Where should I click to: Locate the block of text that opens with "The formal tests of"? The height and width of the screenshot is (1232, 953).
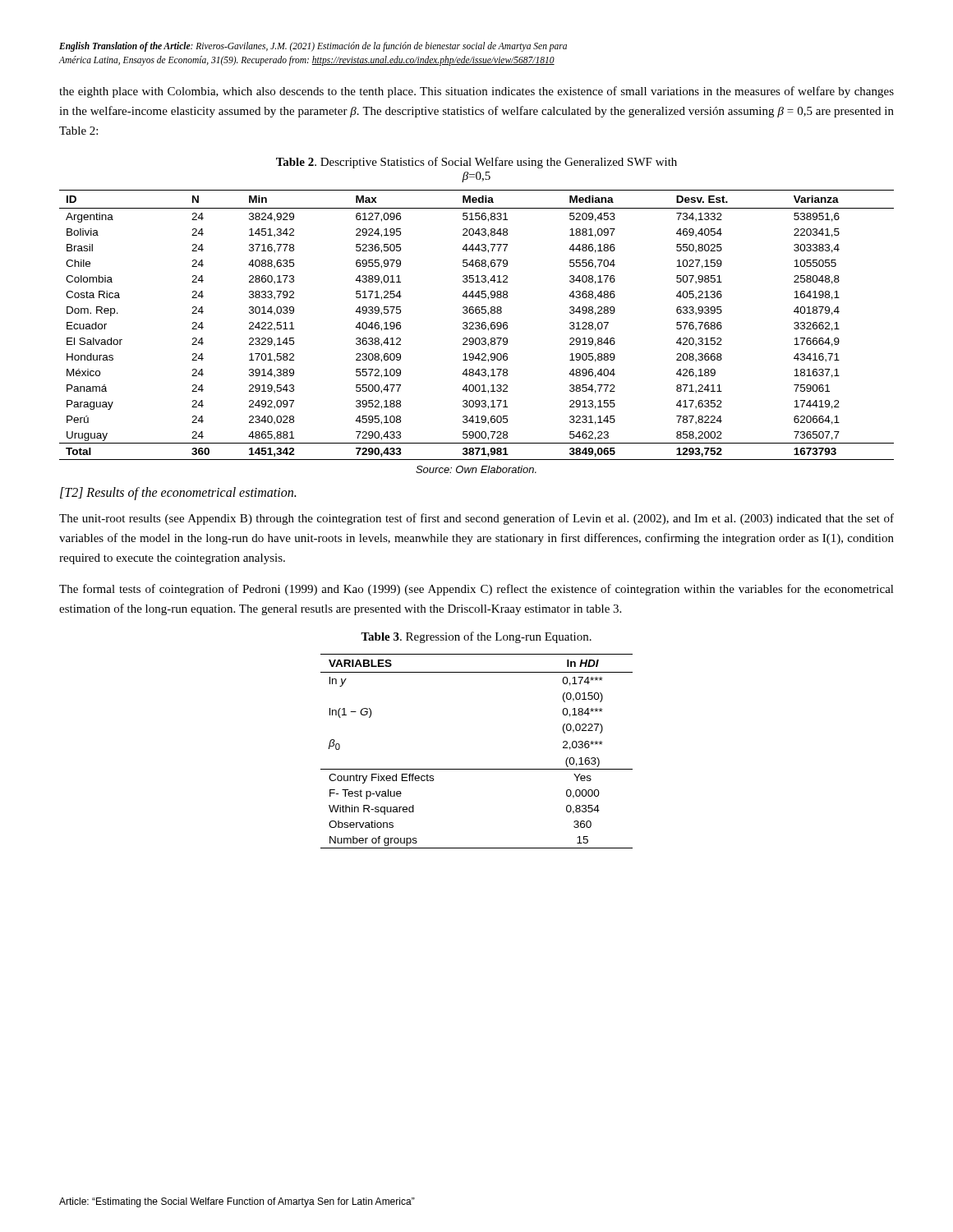pyautogui.click(x=476, y=599)
